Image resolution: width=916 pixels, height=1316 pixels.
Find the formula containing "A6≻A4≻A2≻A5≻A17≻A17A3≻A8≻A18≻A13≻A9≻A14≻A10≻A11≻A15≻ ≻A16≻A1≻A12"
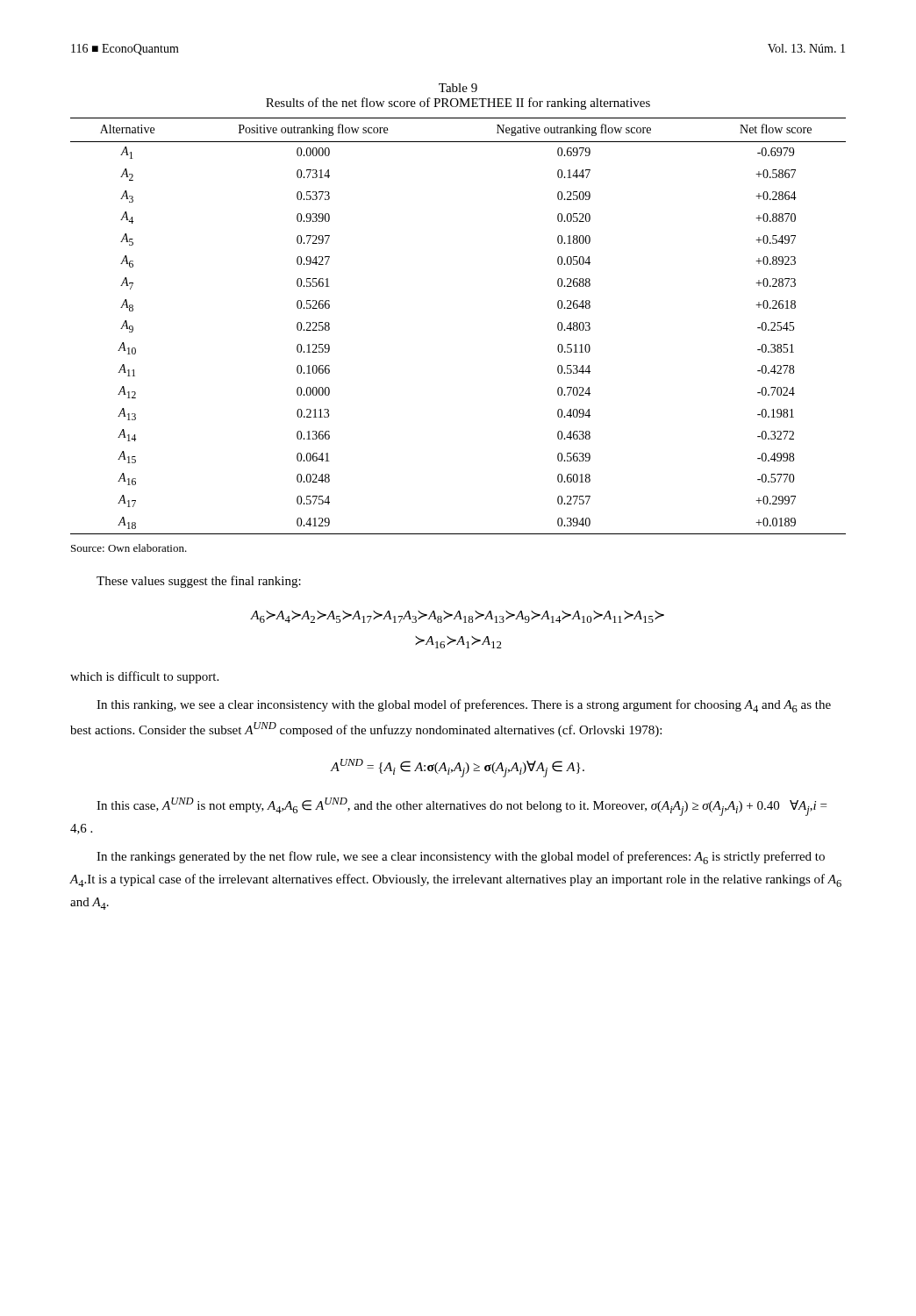click(x=458, y=629)
